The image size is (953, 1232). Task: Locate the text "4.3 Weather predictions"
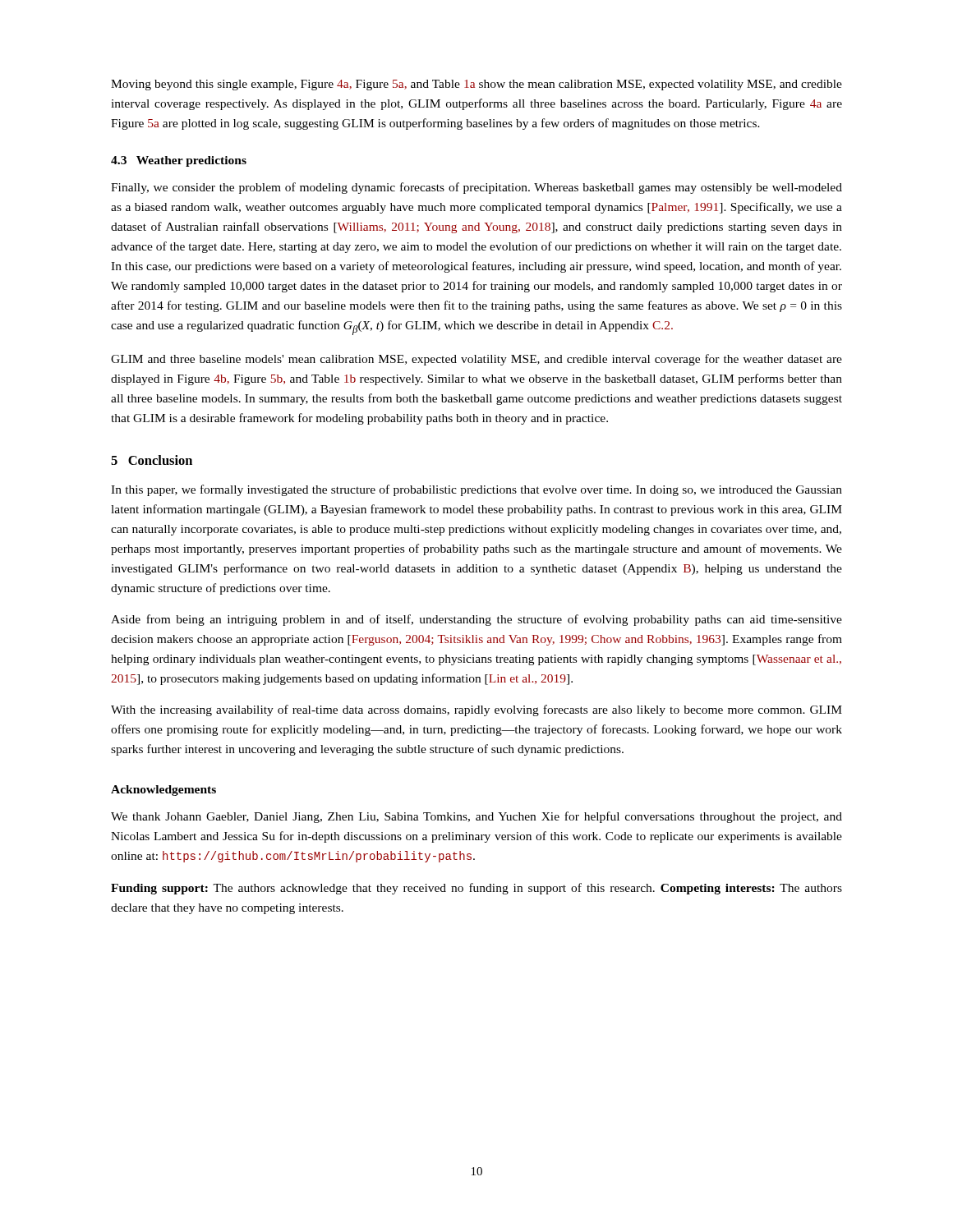(x=179, y=160)
